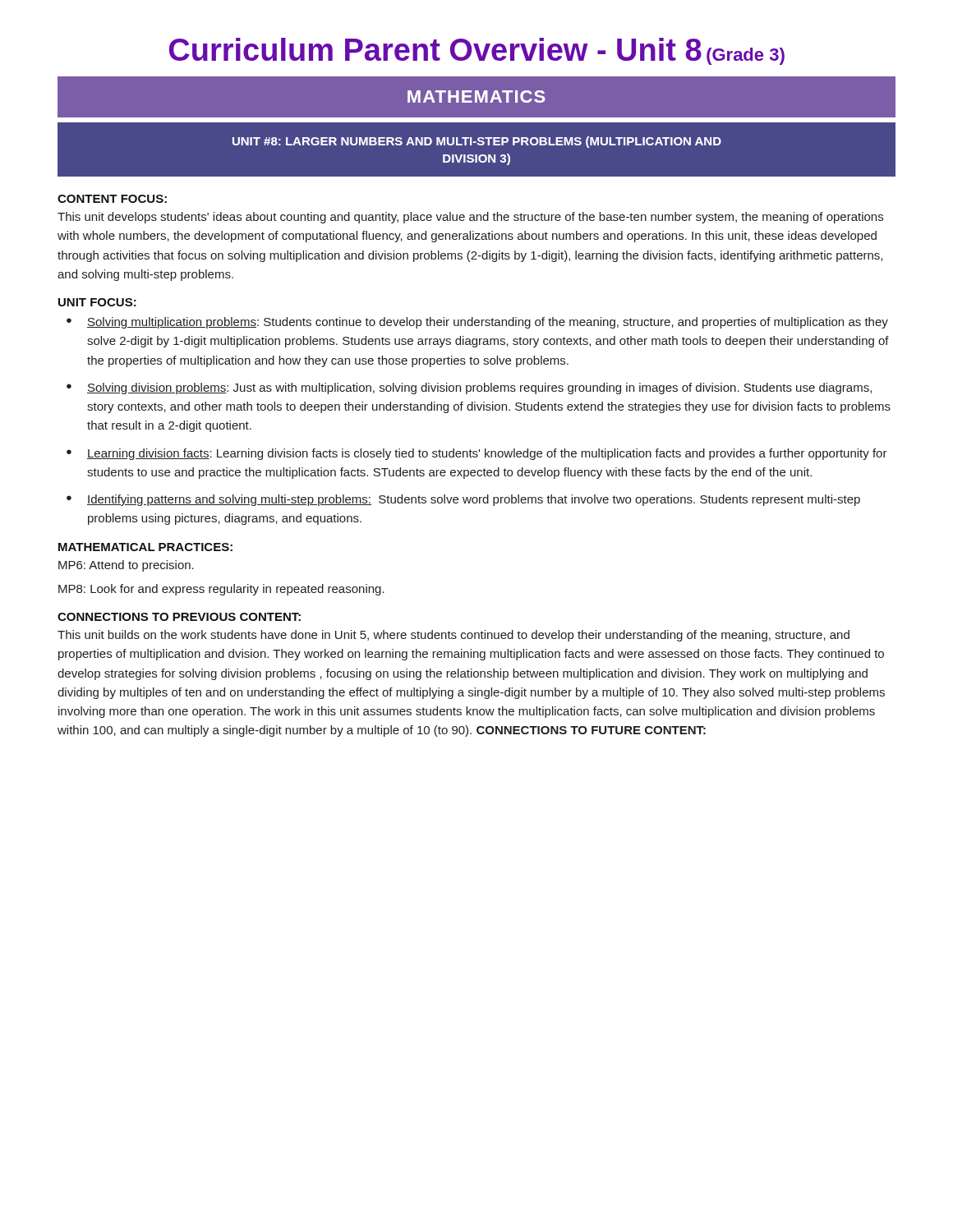Image resolution: width=953 pixels, height=1232 pixels.
Task: Locate the section header that opens with "UNIT #8: LARGER NUMBERS AND MULTI-STEP"
Action: 476,150
